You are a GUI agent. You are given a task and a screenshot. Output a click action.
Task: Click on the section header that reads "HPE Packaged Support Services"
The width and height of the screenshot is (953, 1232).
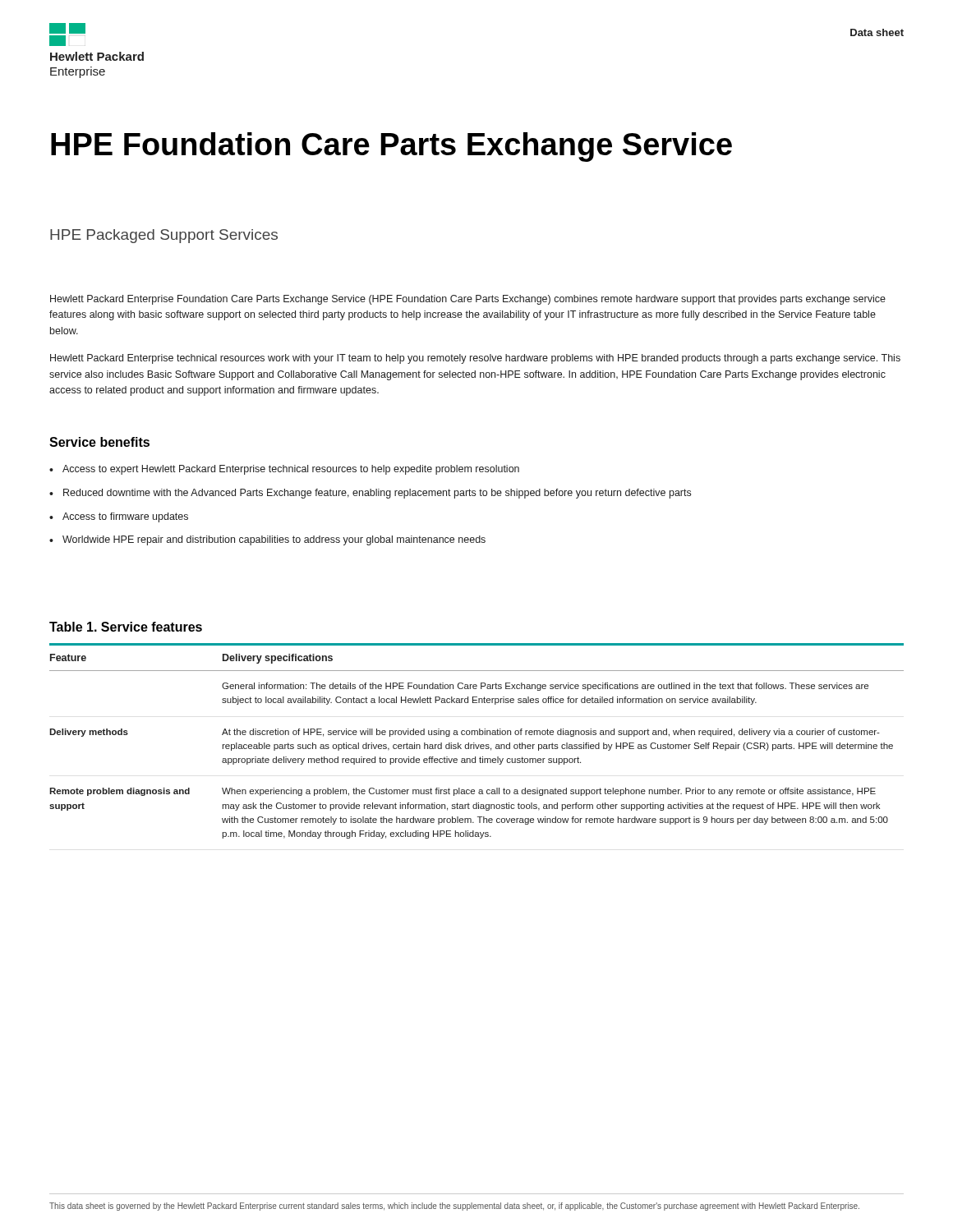(x=164, y=236)
